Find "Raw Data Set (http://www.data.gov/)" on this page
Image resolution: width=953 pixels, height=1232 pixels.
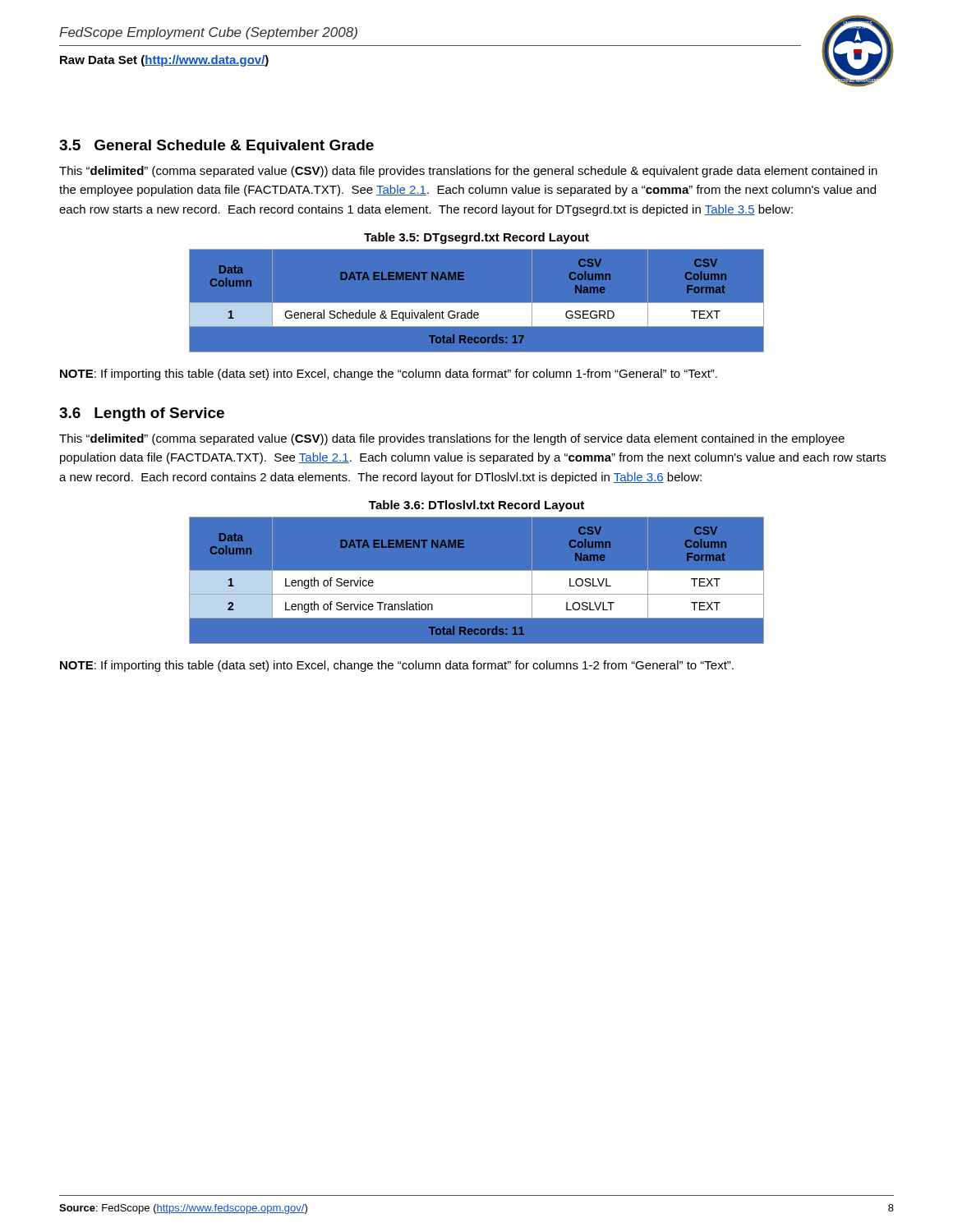click(164, 60)
